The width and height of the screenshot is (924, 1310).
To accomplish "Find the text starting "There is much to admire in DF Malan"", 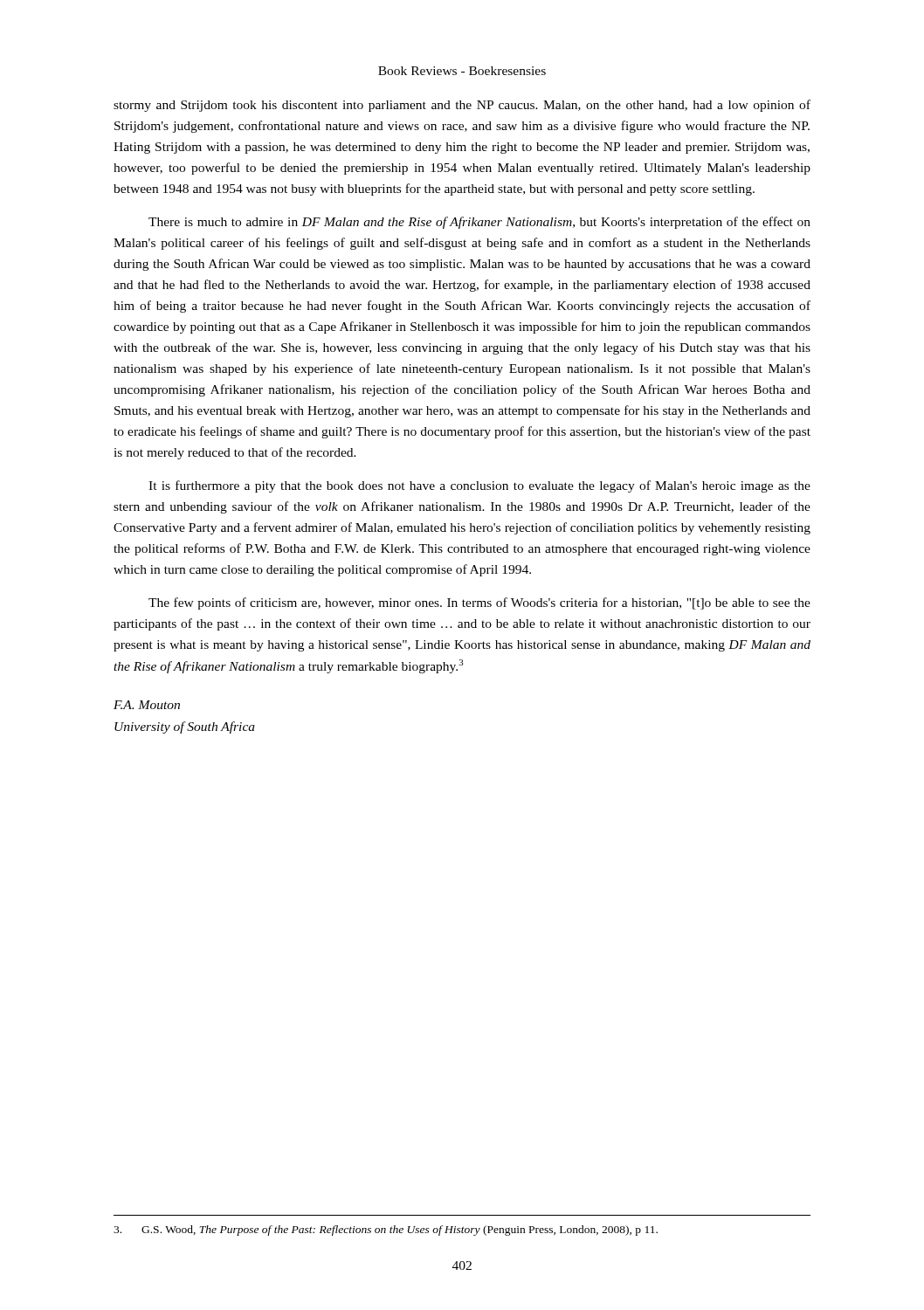I will pos(462,337).
